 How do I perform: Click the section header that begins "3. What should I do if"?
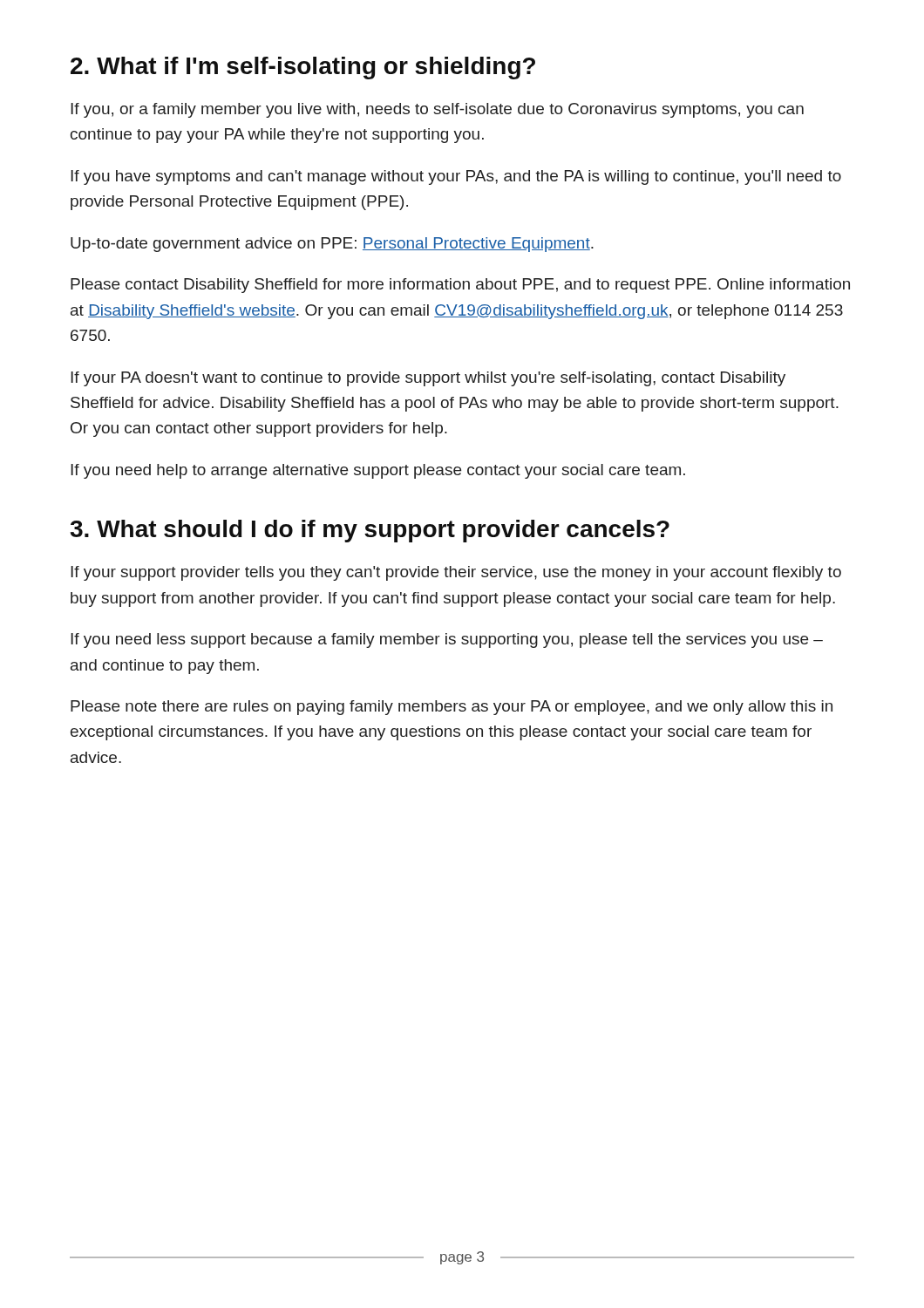[x=370, y=530]
